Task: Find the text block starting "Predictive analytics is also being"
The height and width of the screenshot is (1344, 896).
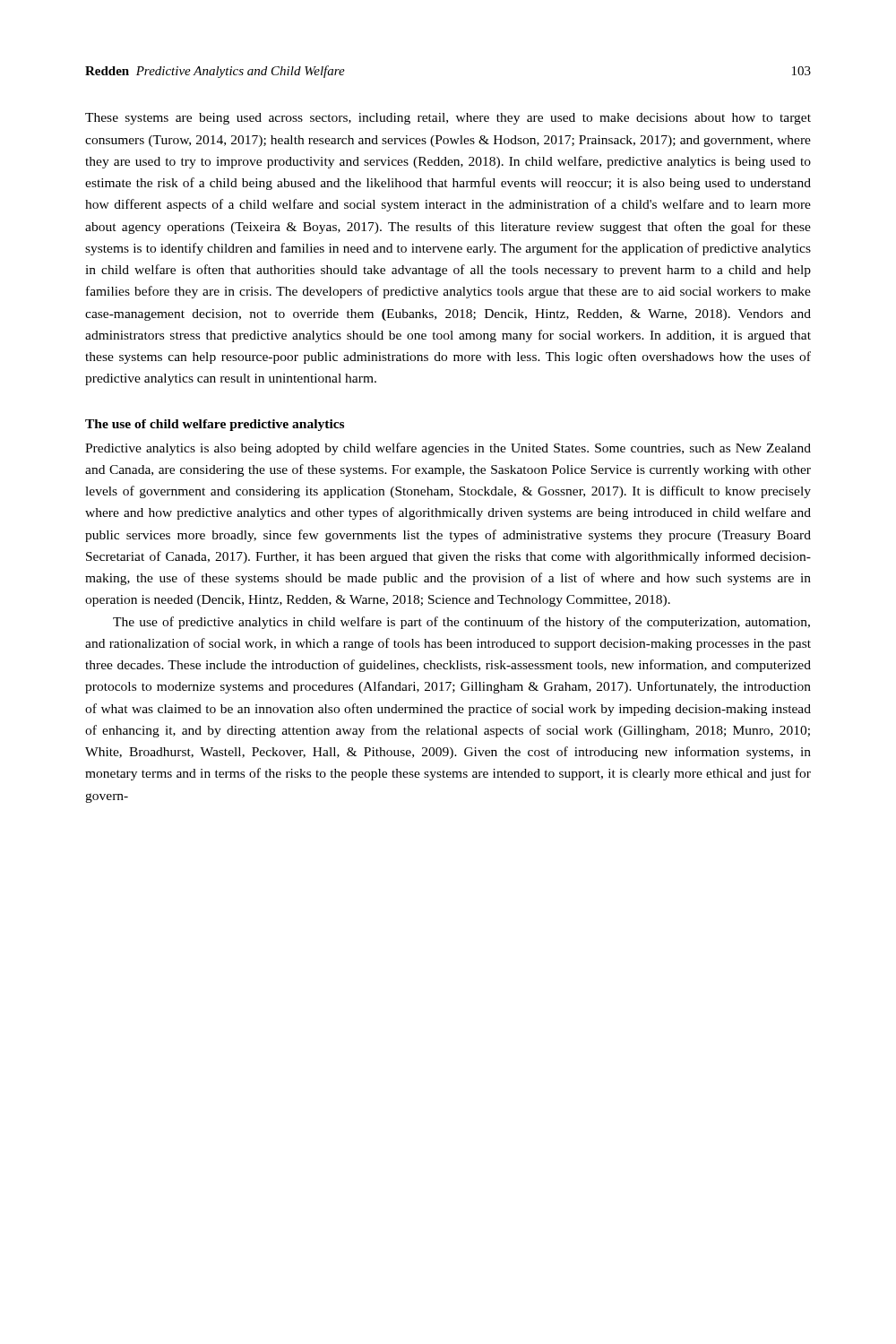Action: pyautogui.click(x=448, y=621)
